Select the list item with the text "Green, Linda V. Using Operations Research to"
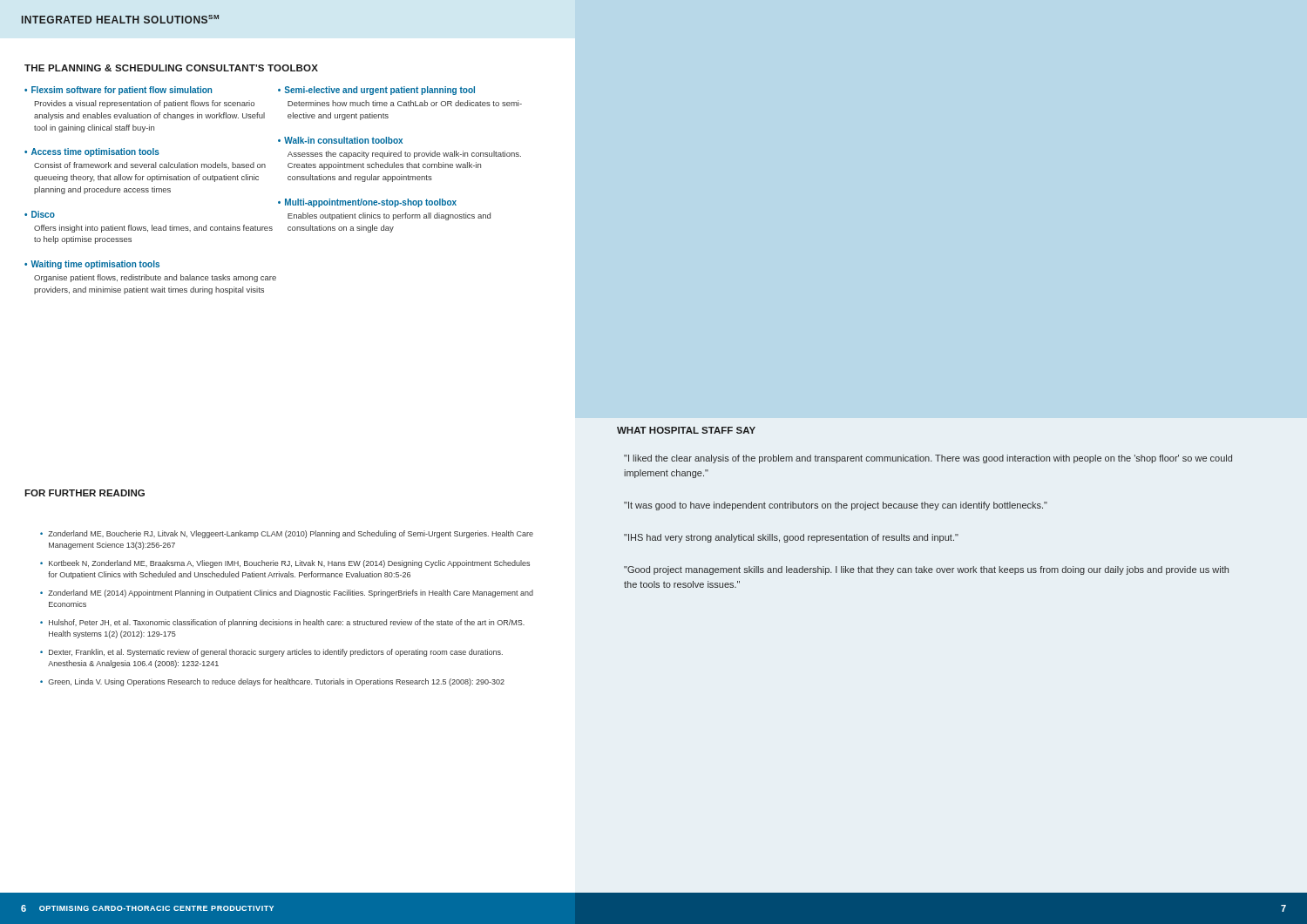Screen dimensions: 924x1307 click(276, 682)
